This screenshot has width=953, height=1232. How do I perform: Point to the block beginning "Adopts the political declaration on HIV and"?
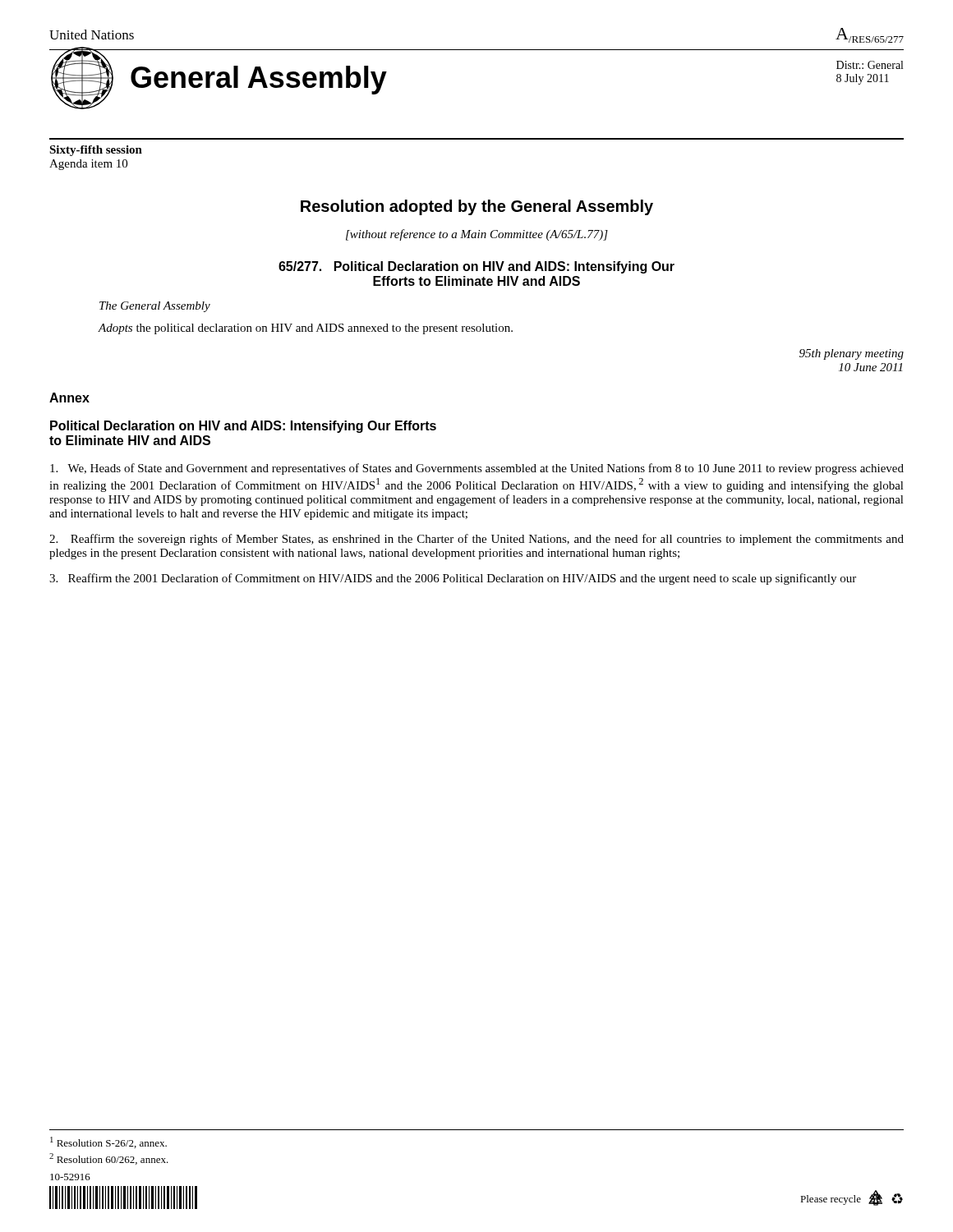(306, 328)
